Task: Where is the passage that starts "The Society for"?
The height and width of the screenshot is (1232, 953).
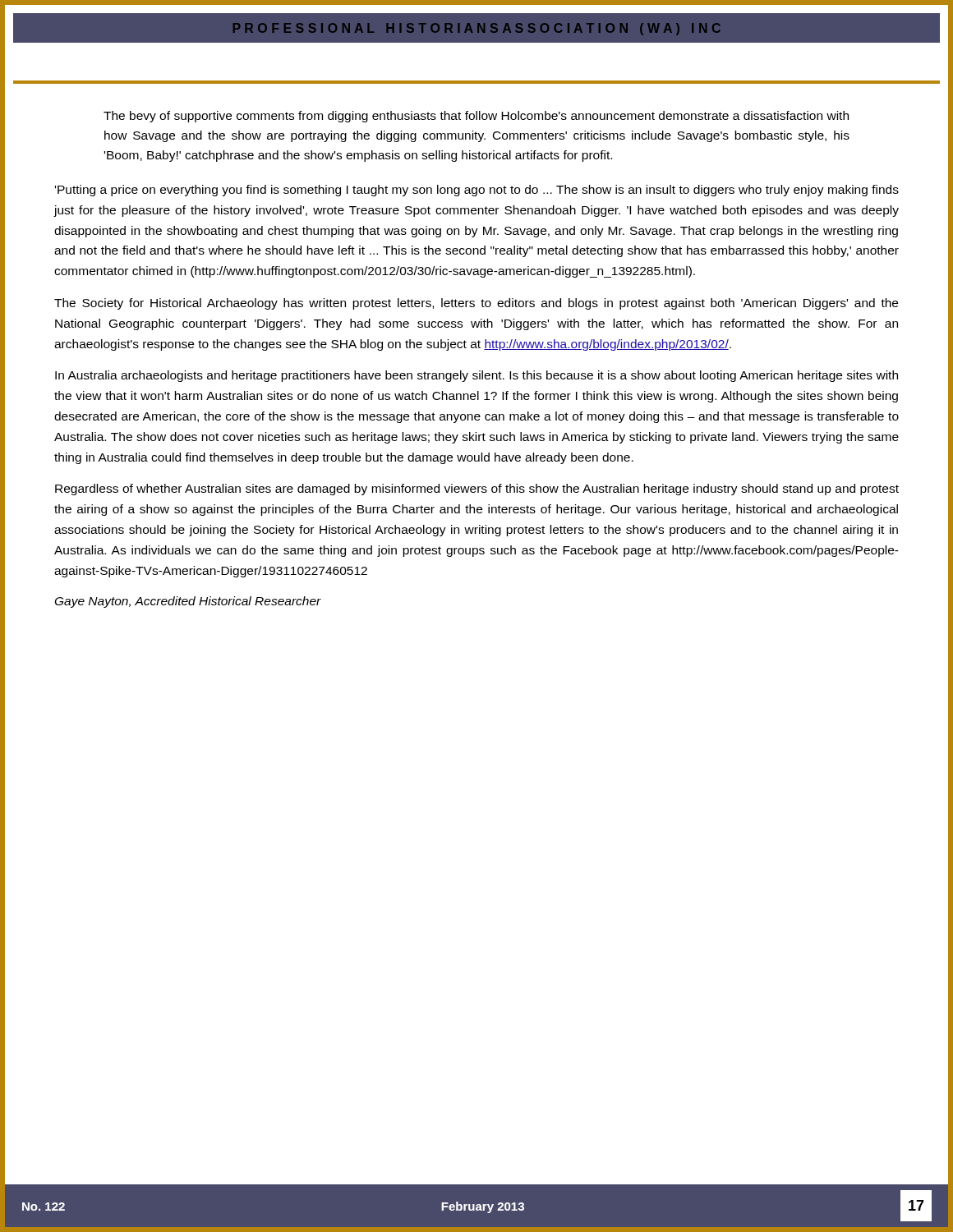Action: pos(476,323)
